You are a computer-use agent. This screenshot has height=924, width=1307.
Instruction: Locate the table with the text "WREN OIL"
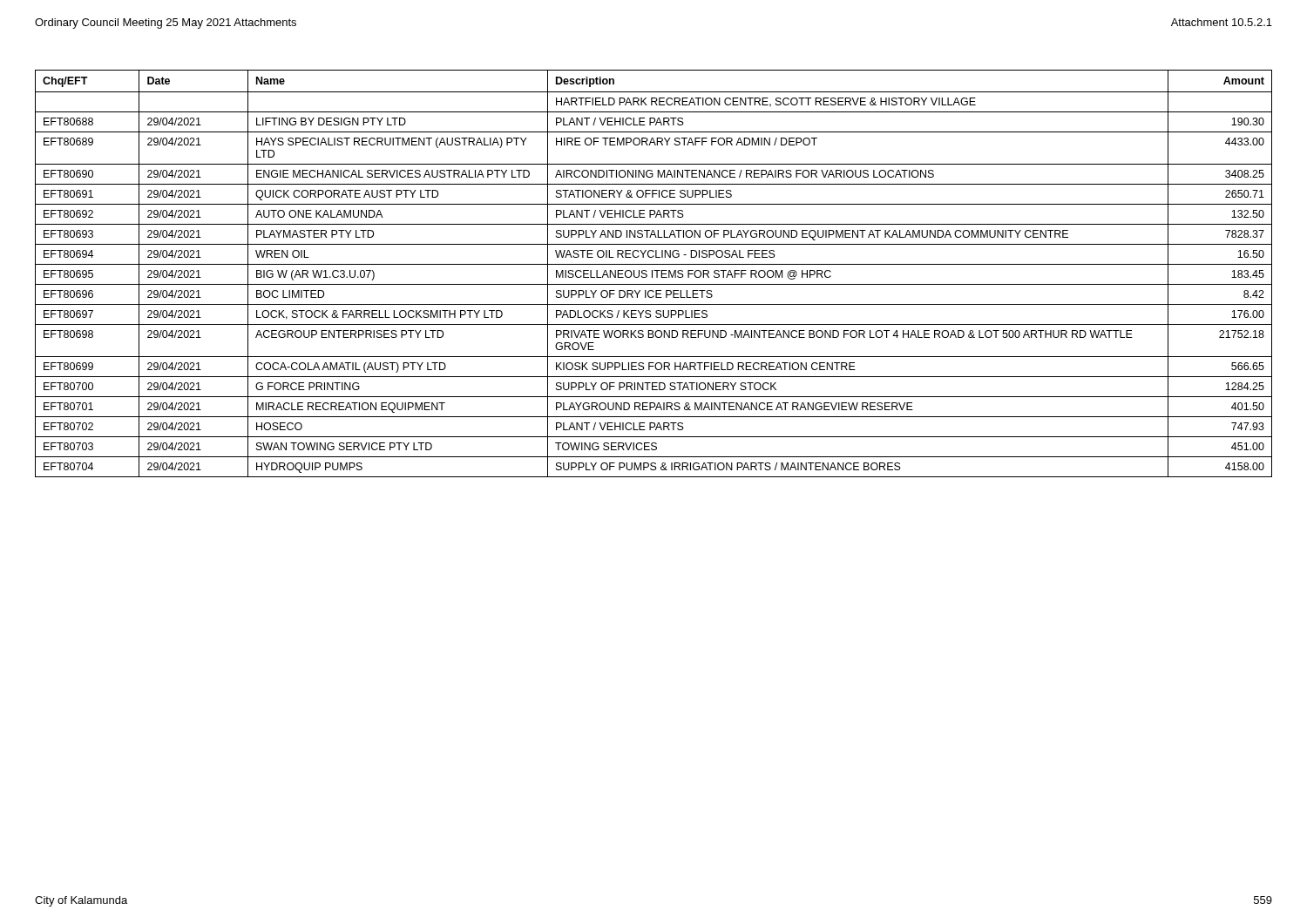tap(654, 273)
